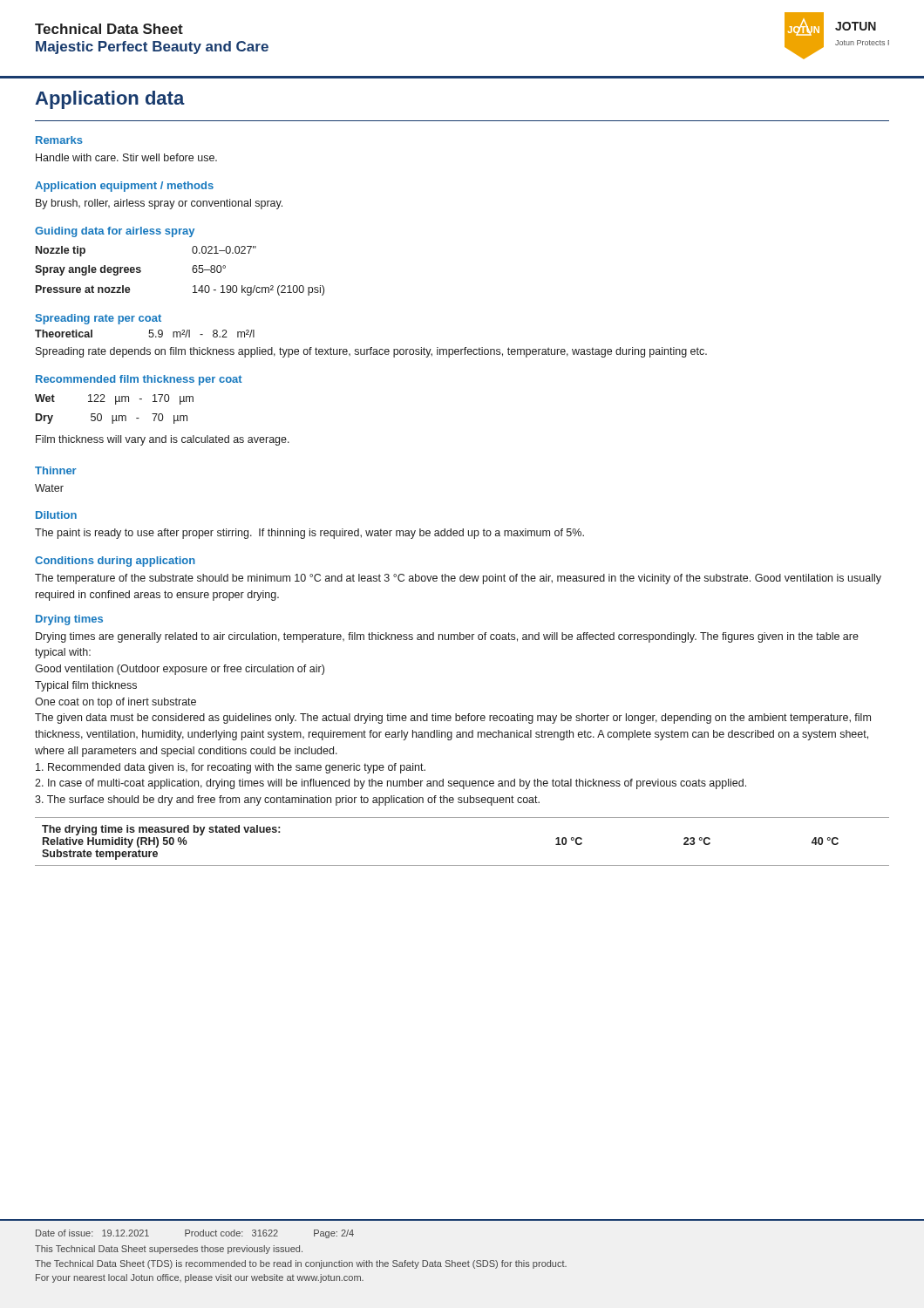
Task: Locate the table with the text "Wet 122 µm -"
Action: tap(462, 408)
